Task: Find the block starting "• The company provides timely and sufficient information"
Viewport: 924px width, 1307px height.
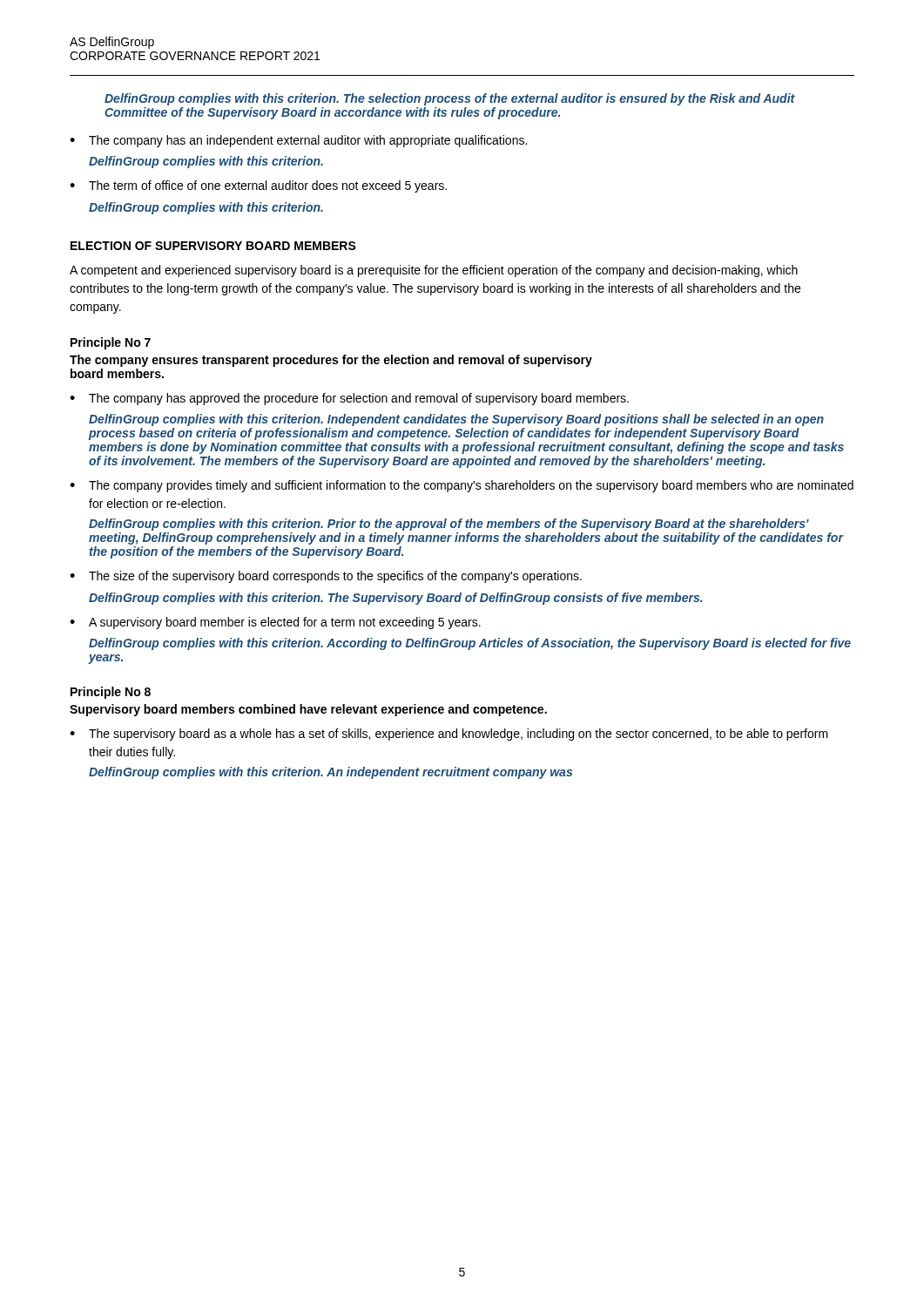Action: click(x=462, y=495)
